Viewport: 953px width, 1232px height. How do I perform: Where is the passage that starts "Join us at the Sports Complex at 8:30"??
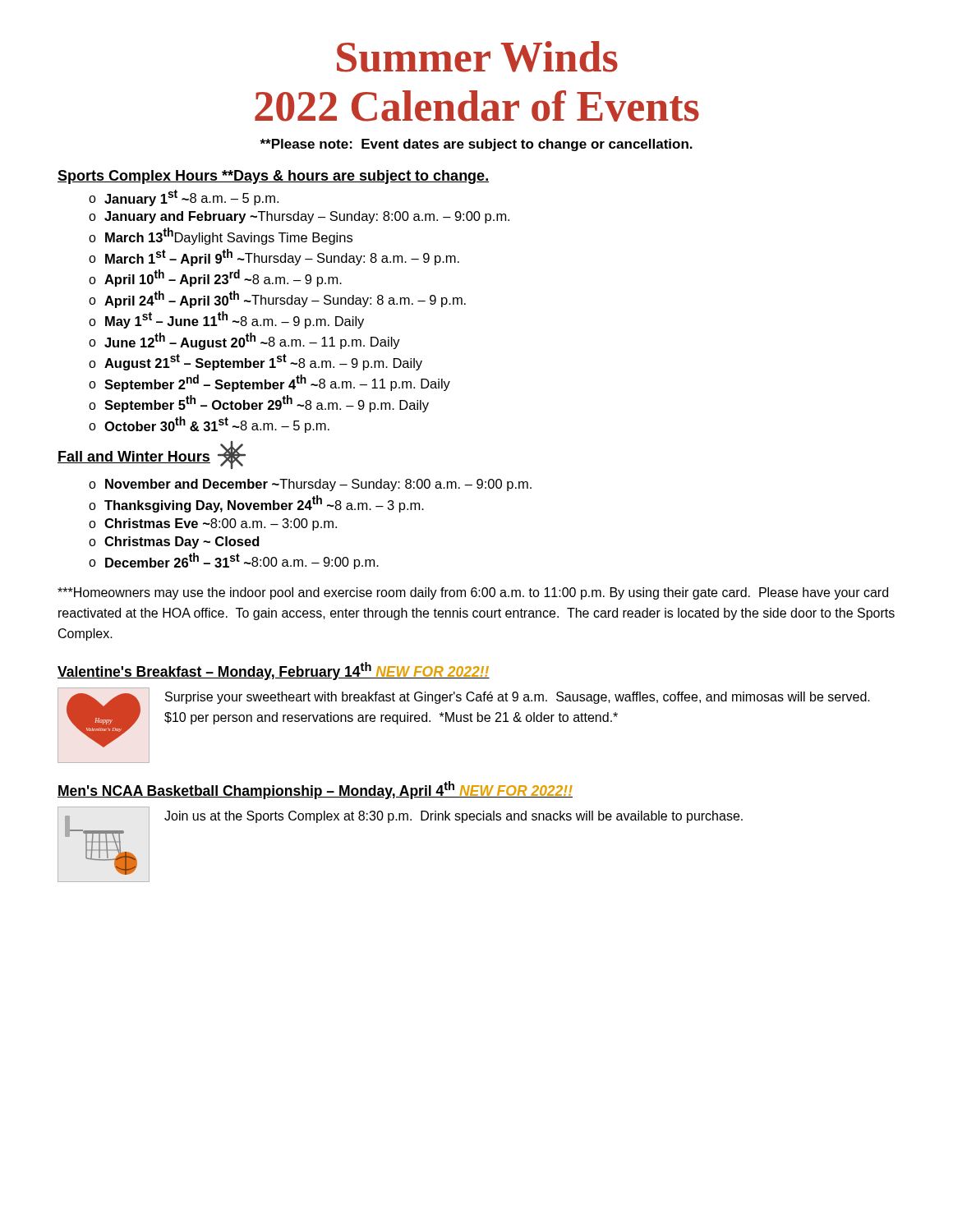click(x=454, y=816)
